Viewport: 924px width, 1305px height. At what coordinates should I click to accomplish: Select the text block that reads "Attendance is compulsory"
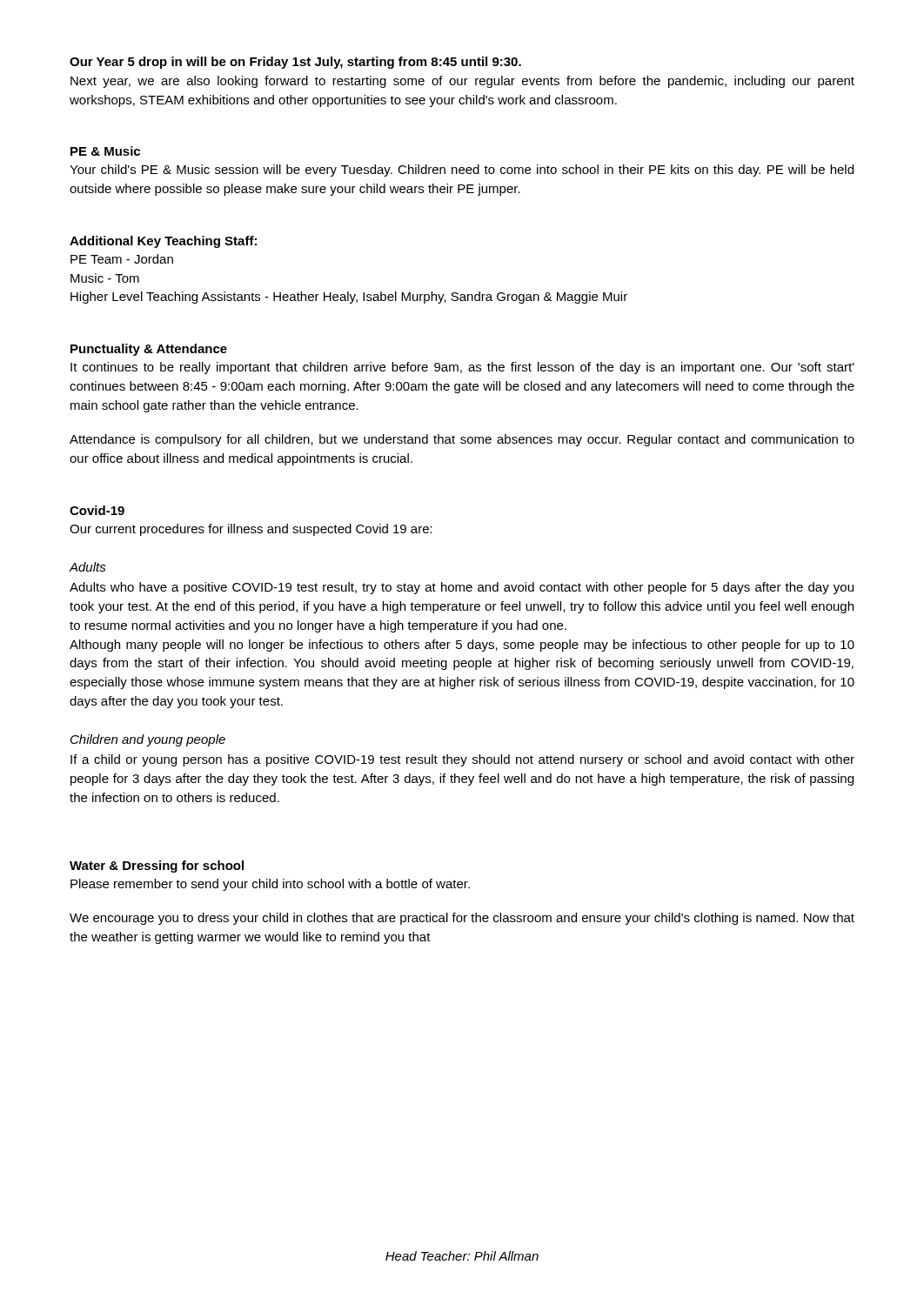click(x=462, y=449)
